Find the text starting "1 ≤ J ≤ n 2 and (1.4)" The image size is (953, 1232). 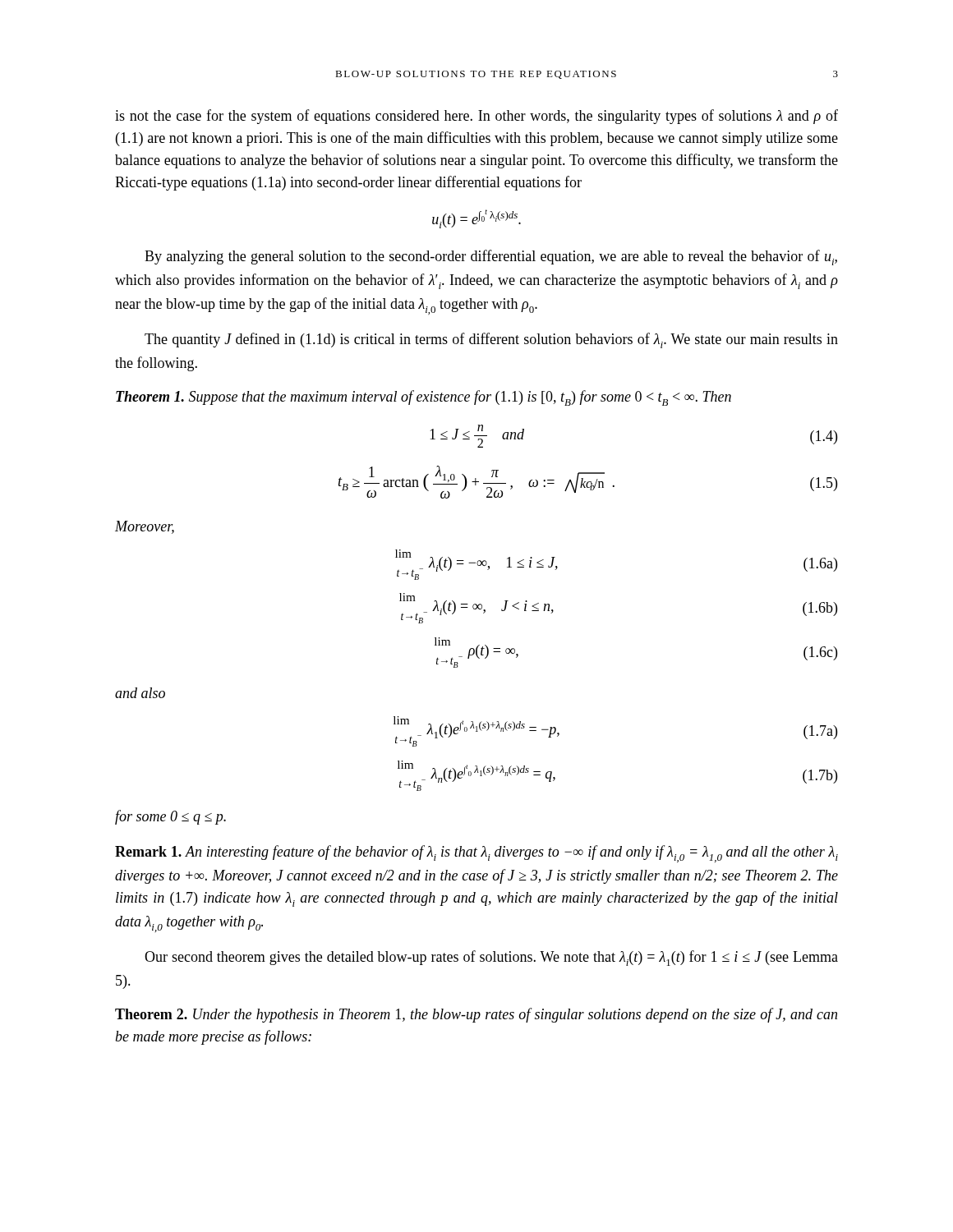tap(480, 436)
